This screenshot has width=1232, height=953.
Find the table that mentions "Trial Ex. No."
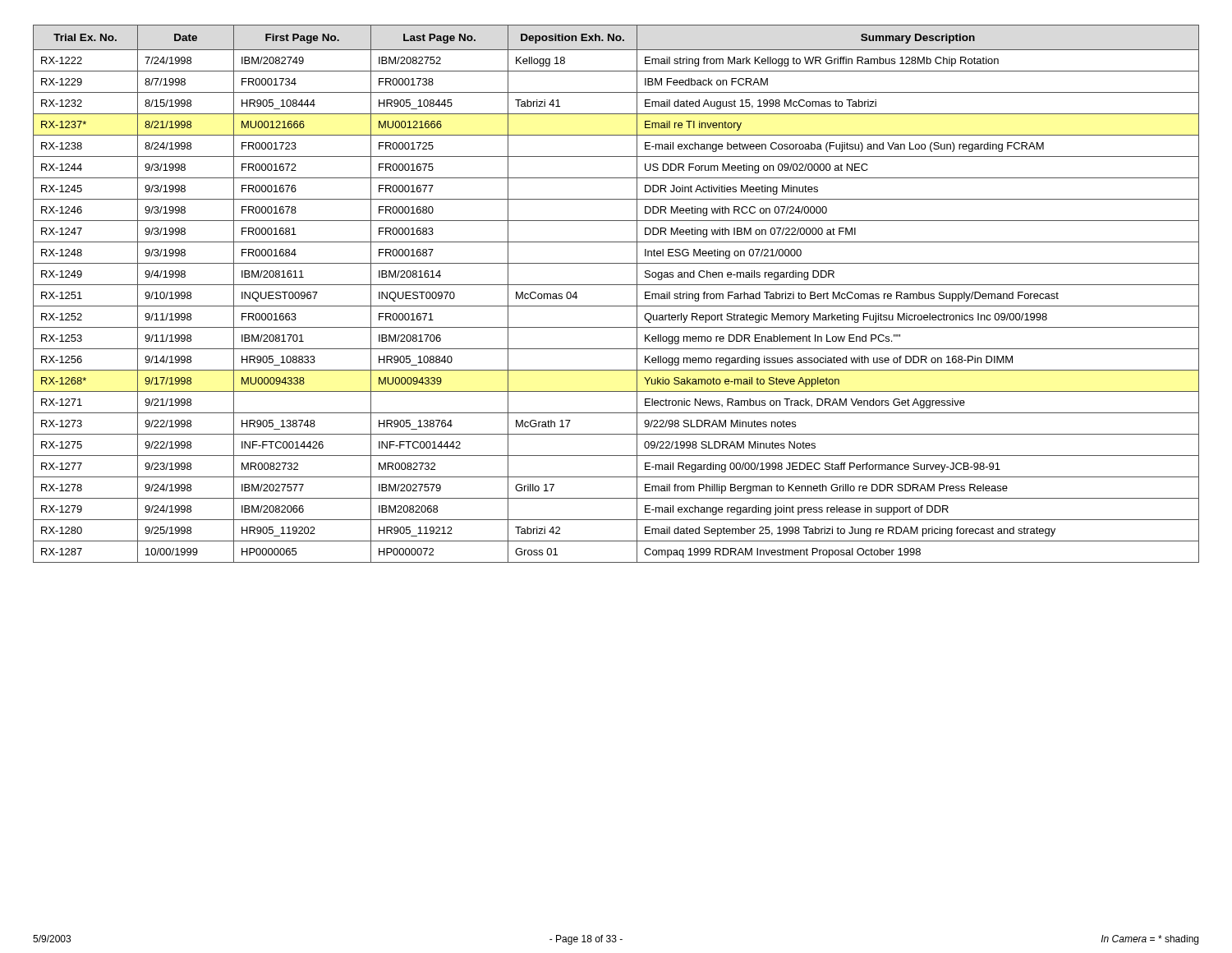point(616,294)
